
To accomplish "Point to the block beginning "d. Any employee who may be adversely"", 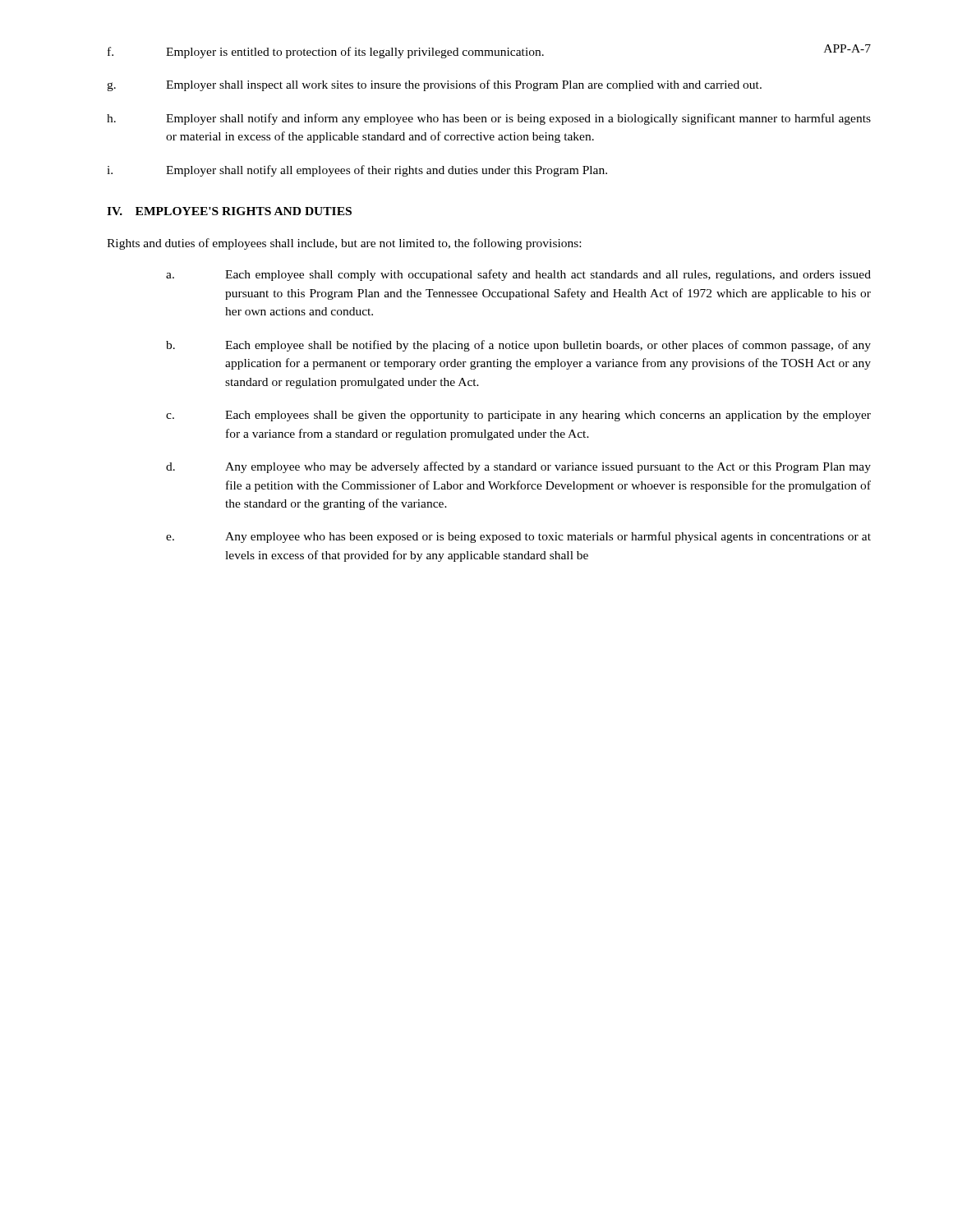I will pyautogui.click(x=518, y=485).
